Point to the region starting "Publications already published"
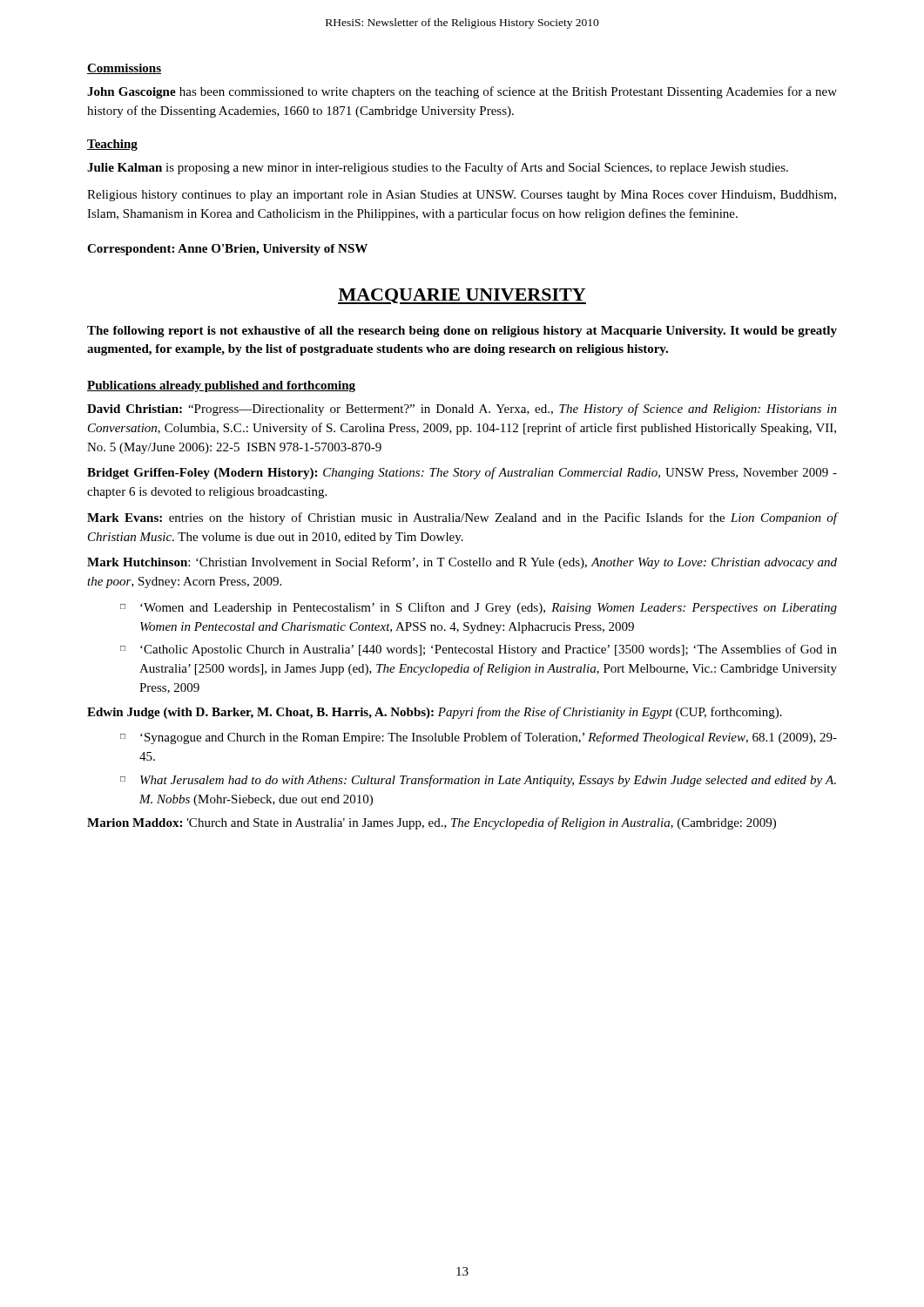924x1307 pixels. pyautogui.click(x=221, y=385)
